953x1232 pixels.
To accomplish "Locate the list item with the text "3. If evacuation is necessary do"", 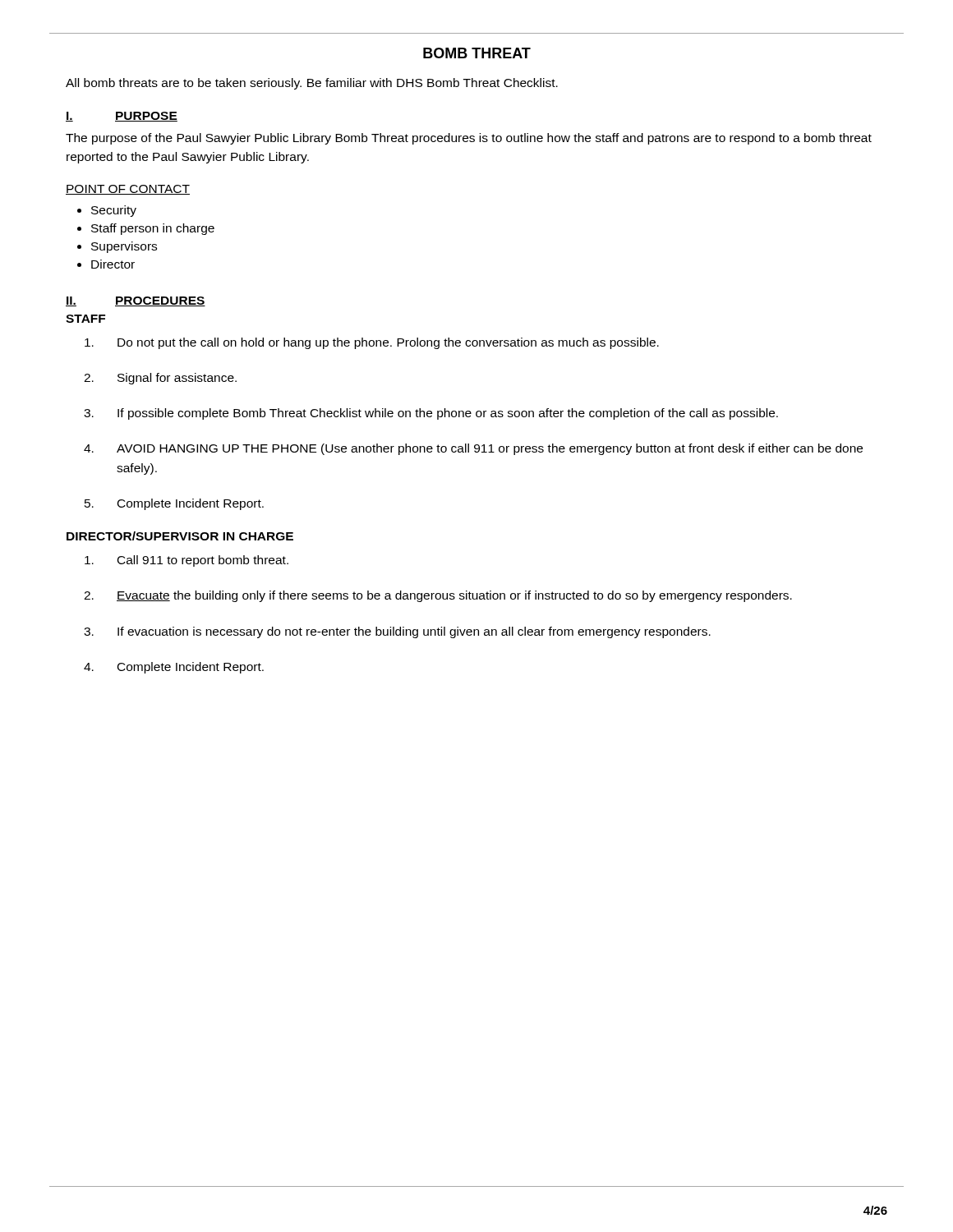I will (476, 631).
